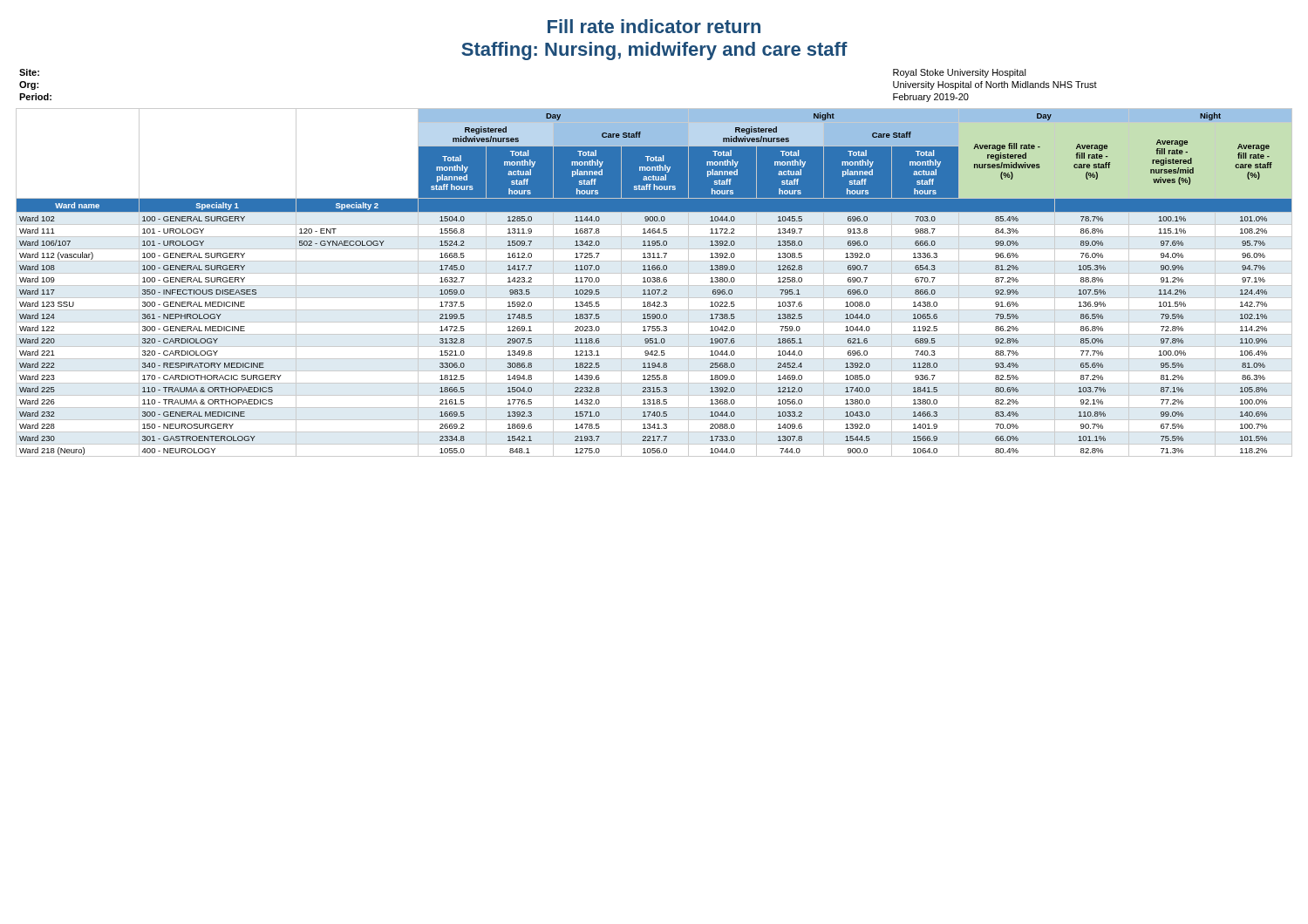Click where it says "February 2019-20"
The width and height of the screenshot is (1308, 924).
pos(931,97)
